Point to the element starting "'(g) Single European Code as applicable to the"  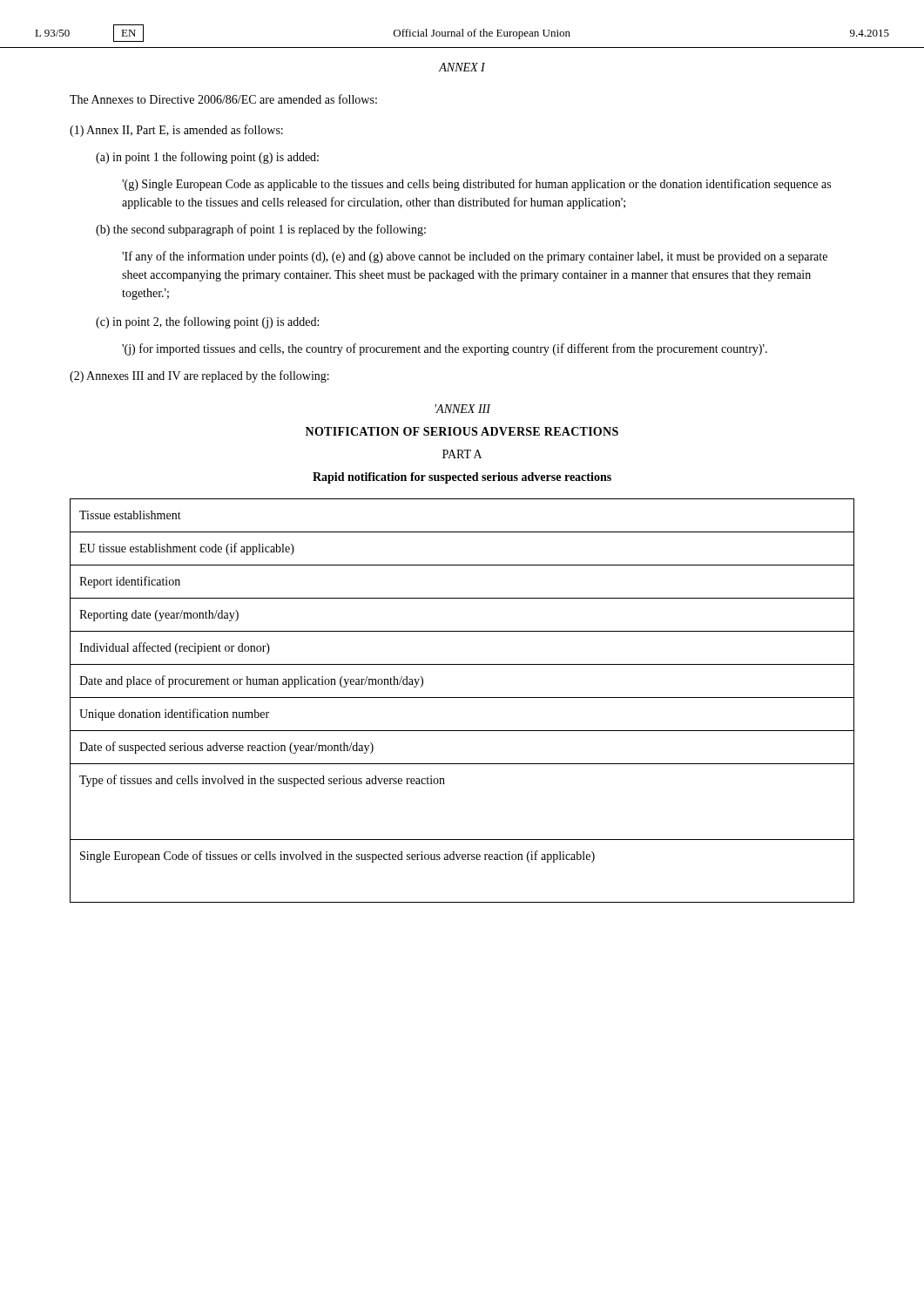tap(477, 193)
